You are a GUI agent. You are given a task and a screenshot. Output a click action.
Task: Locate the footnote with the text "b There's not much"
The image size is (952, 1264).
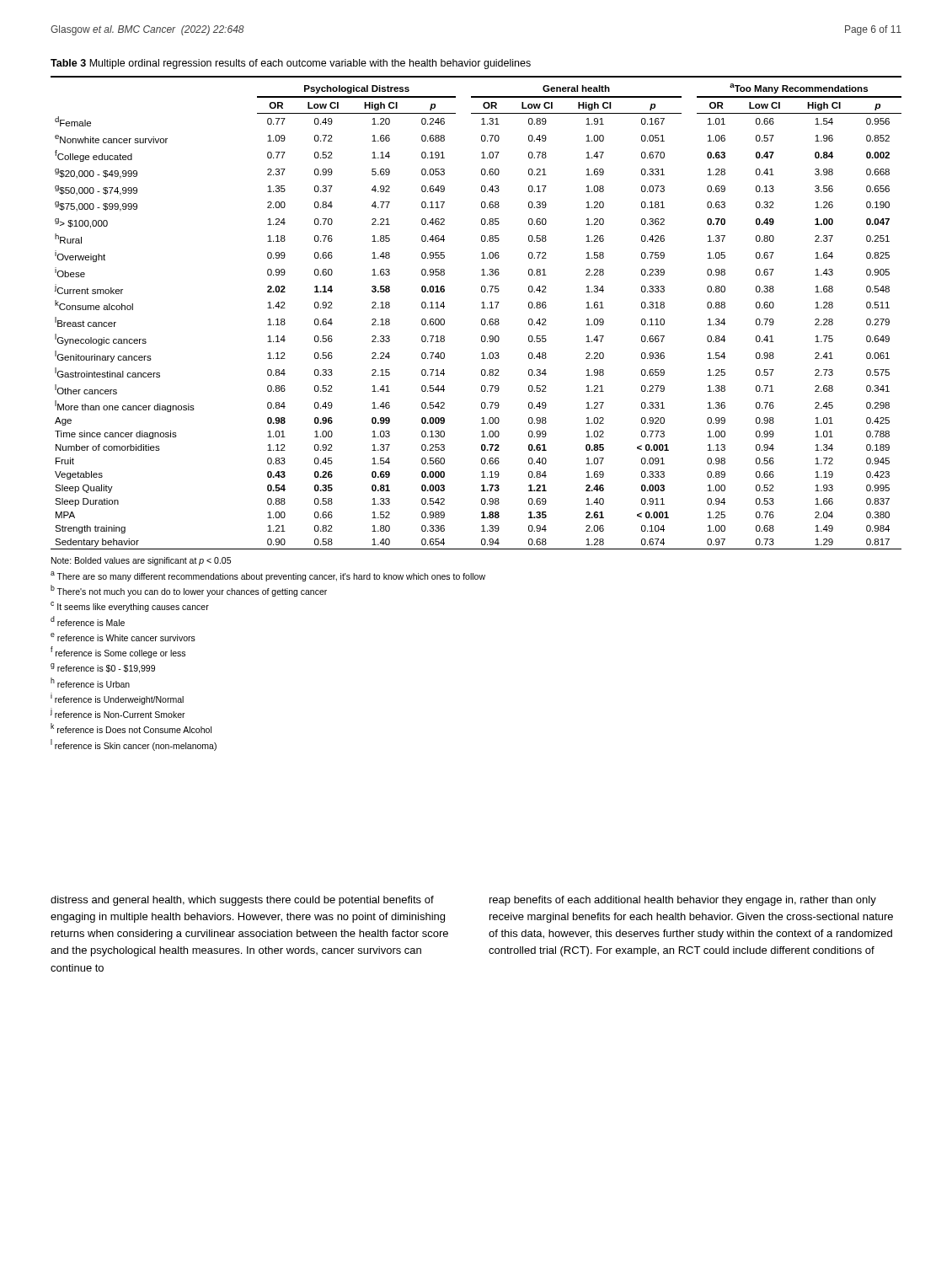pos(189,590)
